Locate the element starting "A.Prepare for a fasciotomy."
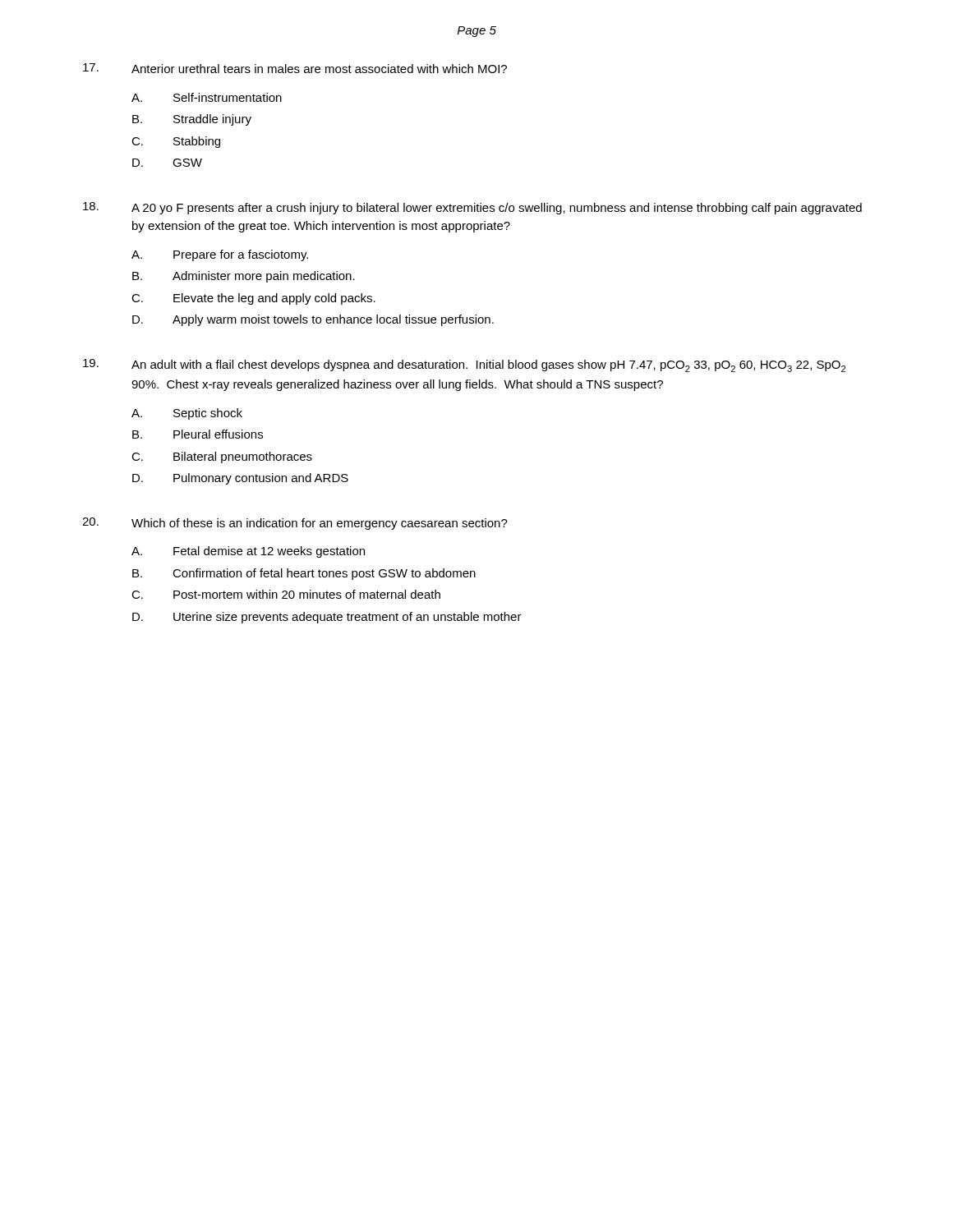The image size is (953, 1232). (220, 255)
